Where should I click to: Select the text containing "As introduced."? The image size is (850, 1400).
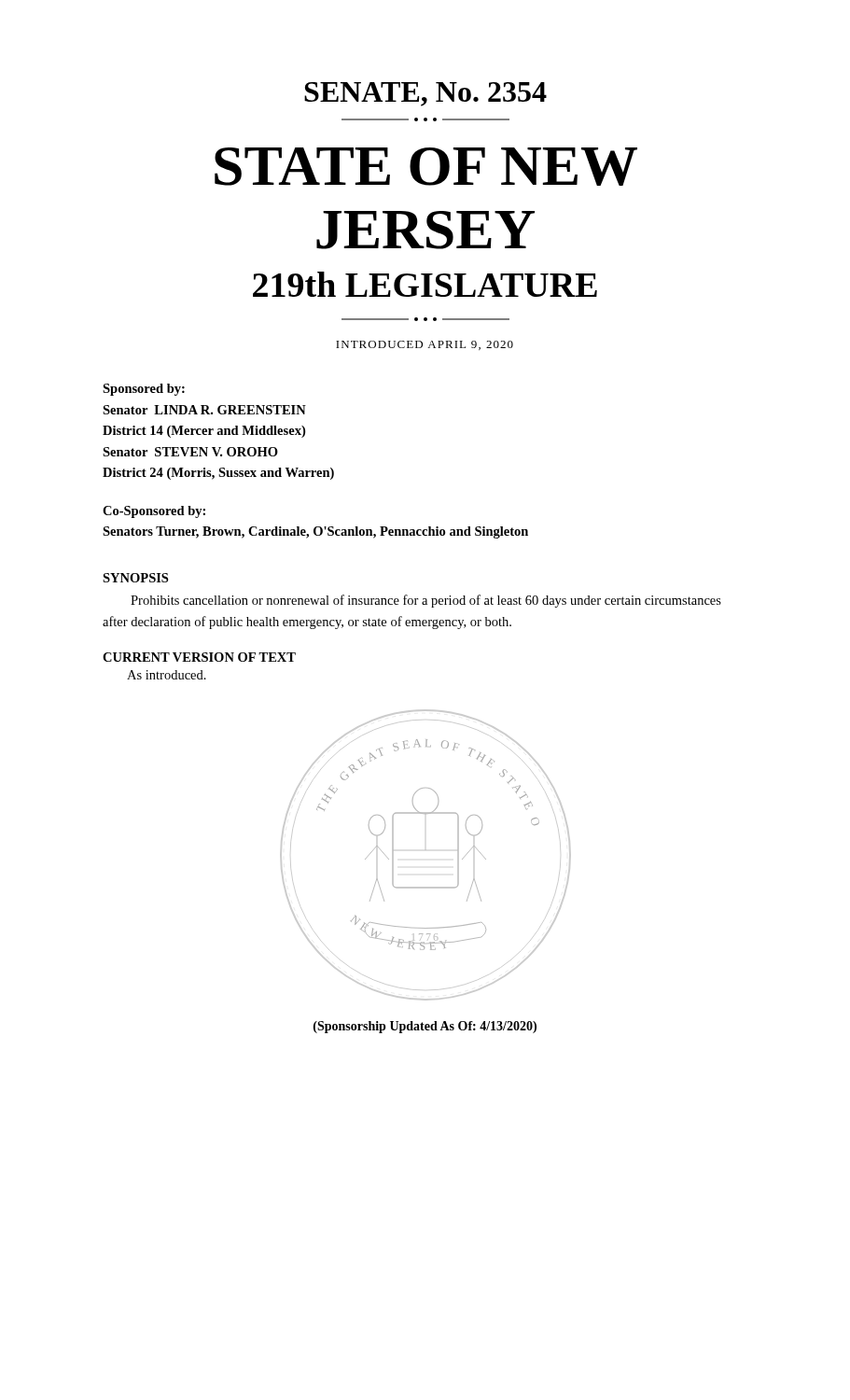pos(167,675)
